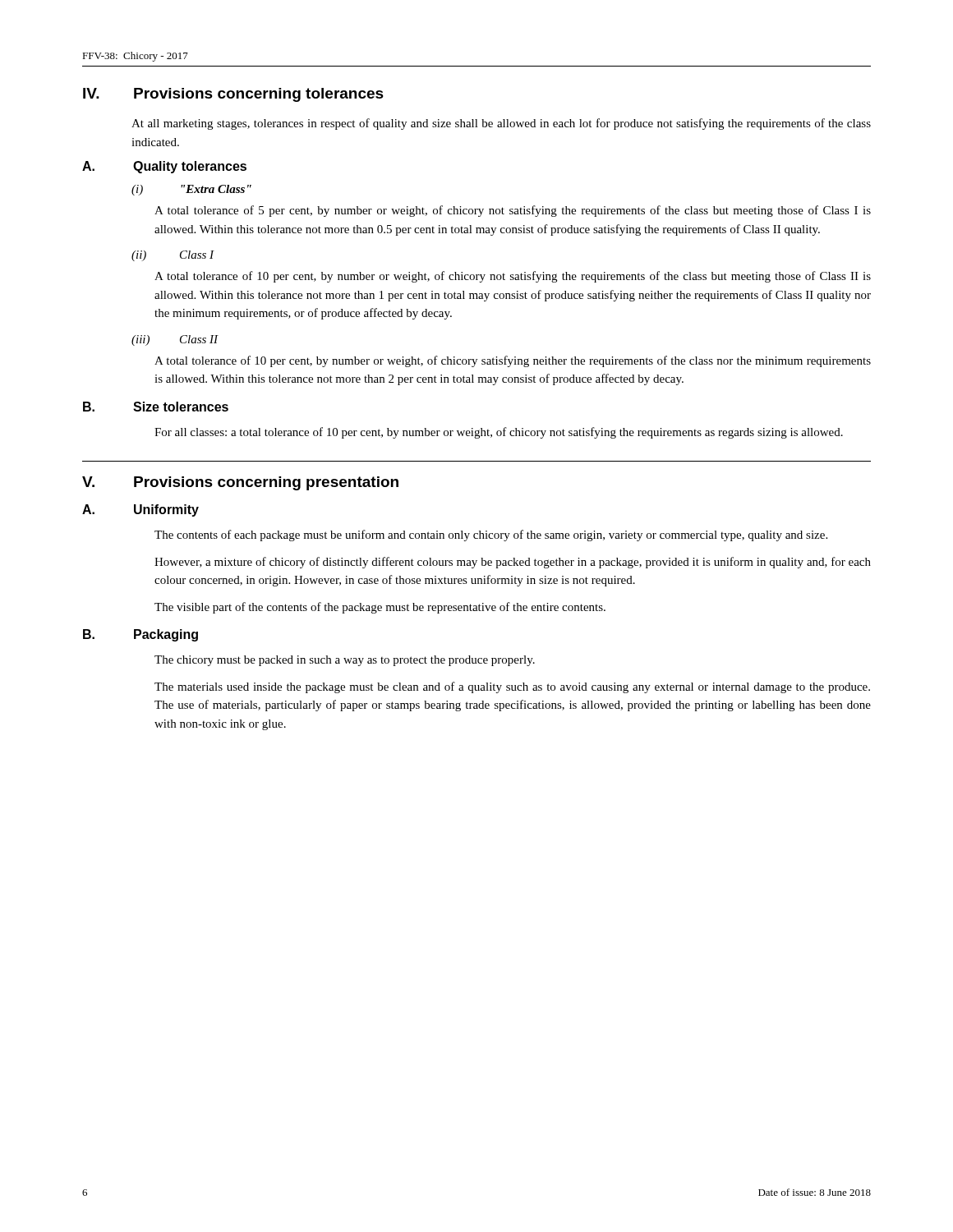The height and width of the screenshot is (1232, 953).
Task: Find the block on this page that starts "The visible part"
Action: click(x=380, y=607)
